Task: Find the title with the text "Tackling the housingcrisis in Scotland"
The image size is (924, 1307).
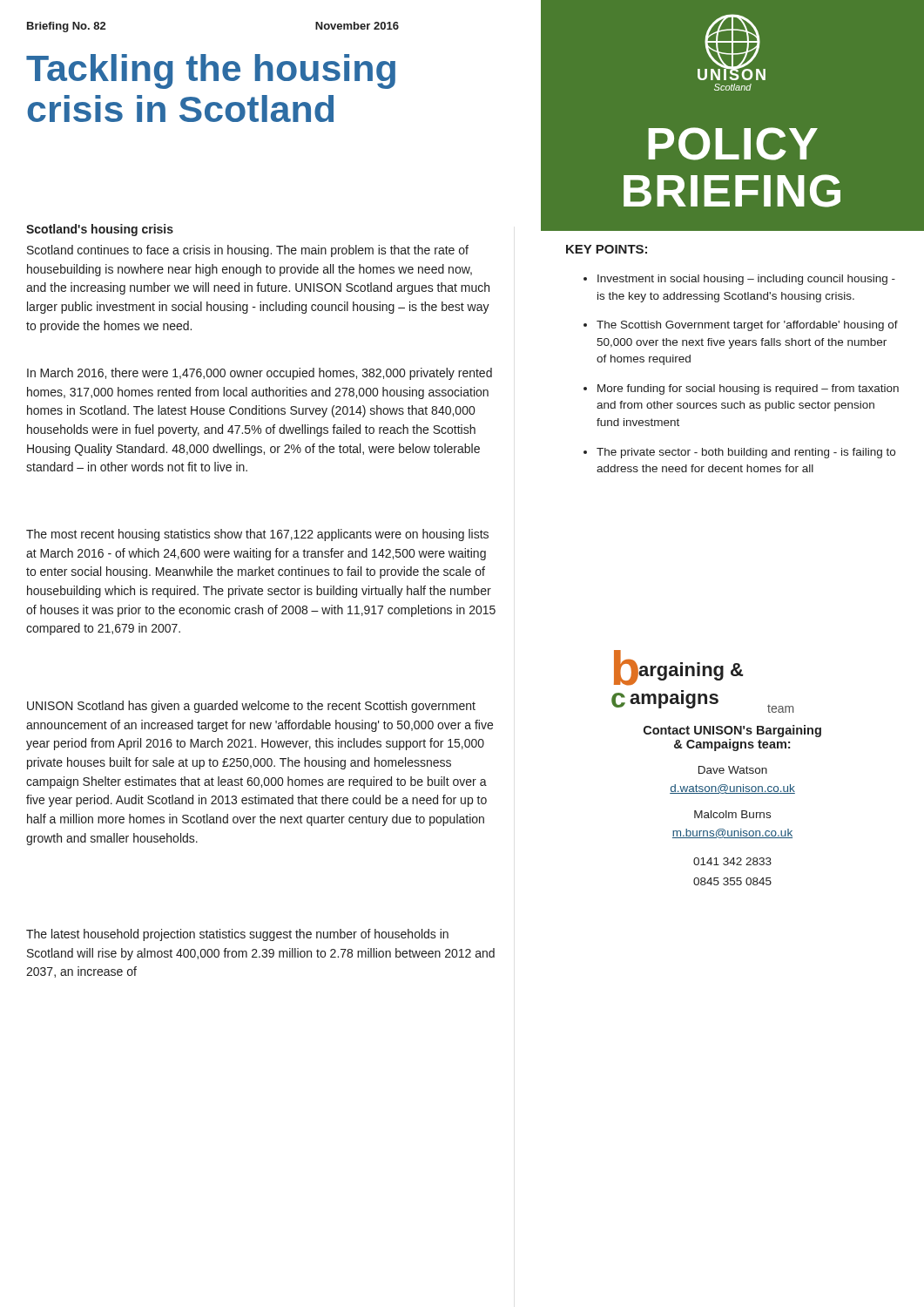Action: (x=257, y=89)
